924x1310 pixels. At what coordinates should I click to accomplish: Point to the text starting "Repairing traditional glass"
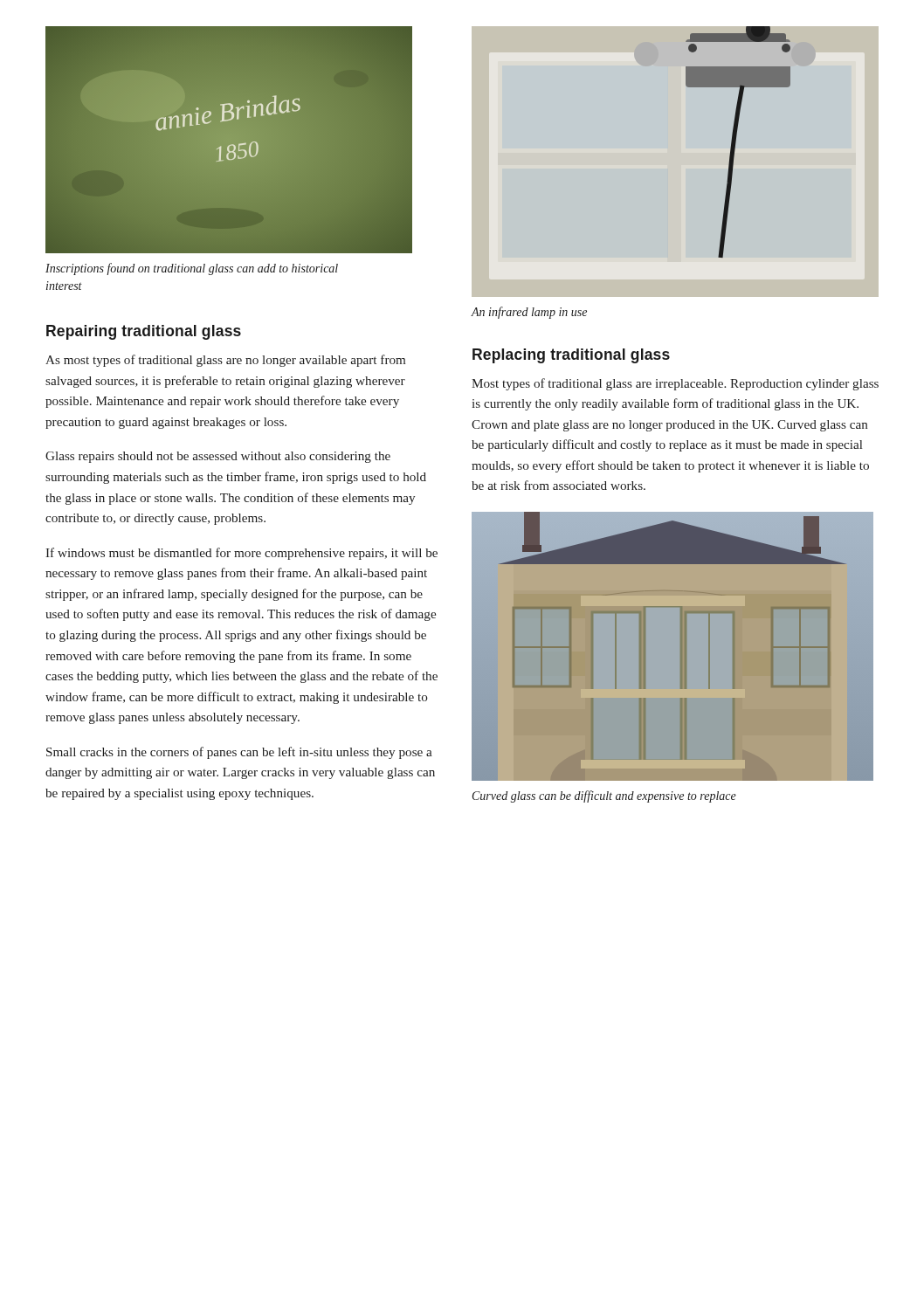tap(242, 332)
